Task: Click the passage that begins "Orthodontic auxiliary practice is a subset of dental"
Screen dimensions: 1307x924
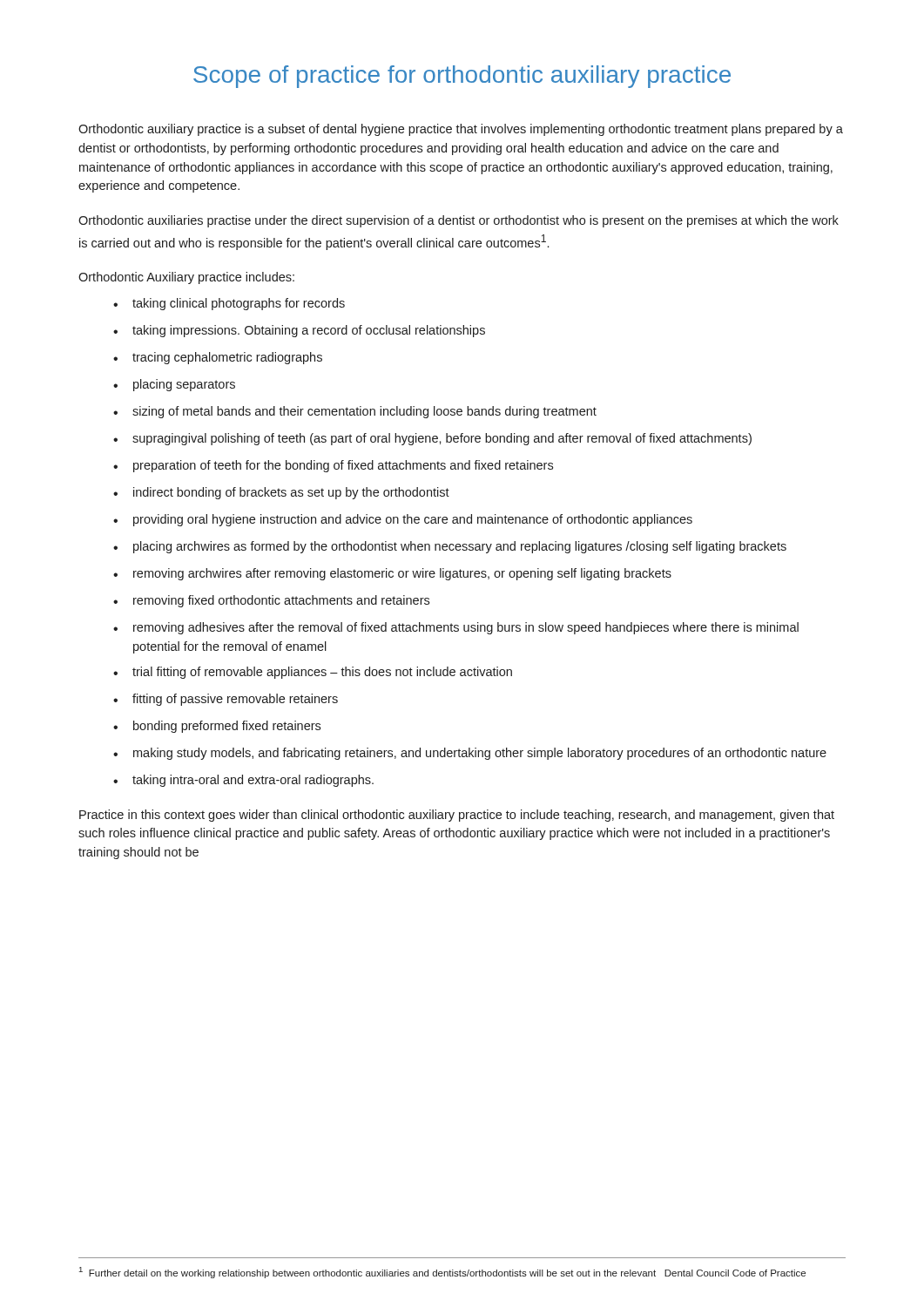Action: pos(461,157)
